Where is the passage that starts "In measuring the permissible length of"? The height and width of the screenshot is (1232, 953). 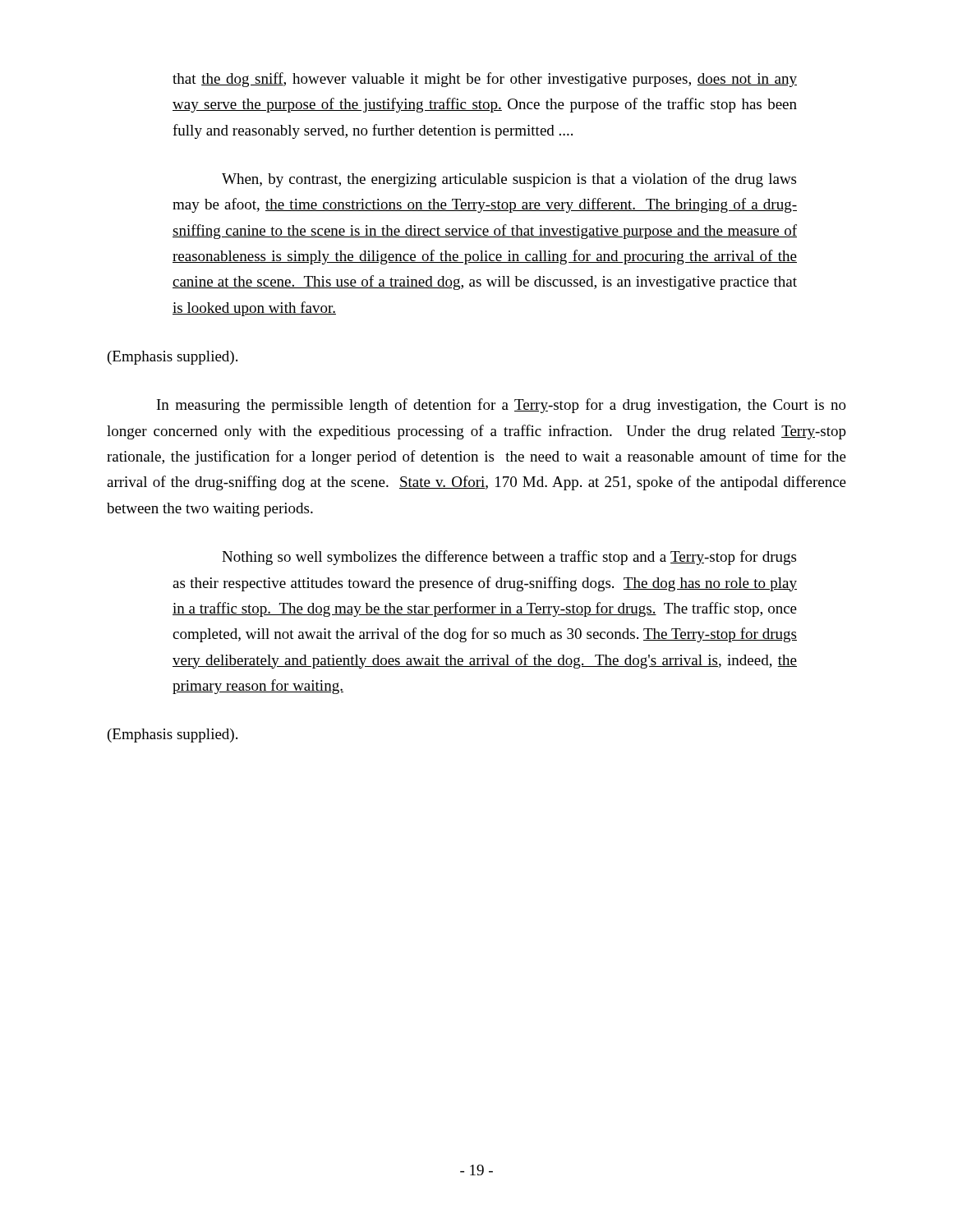point(476,456)
